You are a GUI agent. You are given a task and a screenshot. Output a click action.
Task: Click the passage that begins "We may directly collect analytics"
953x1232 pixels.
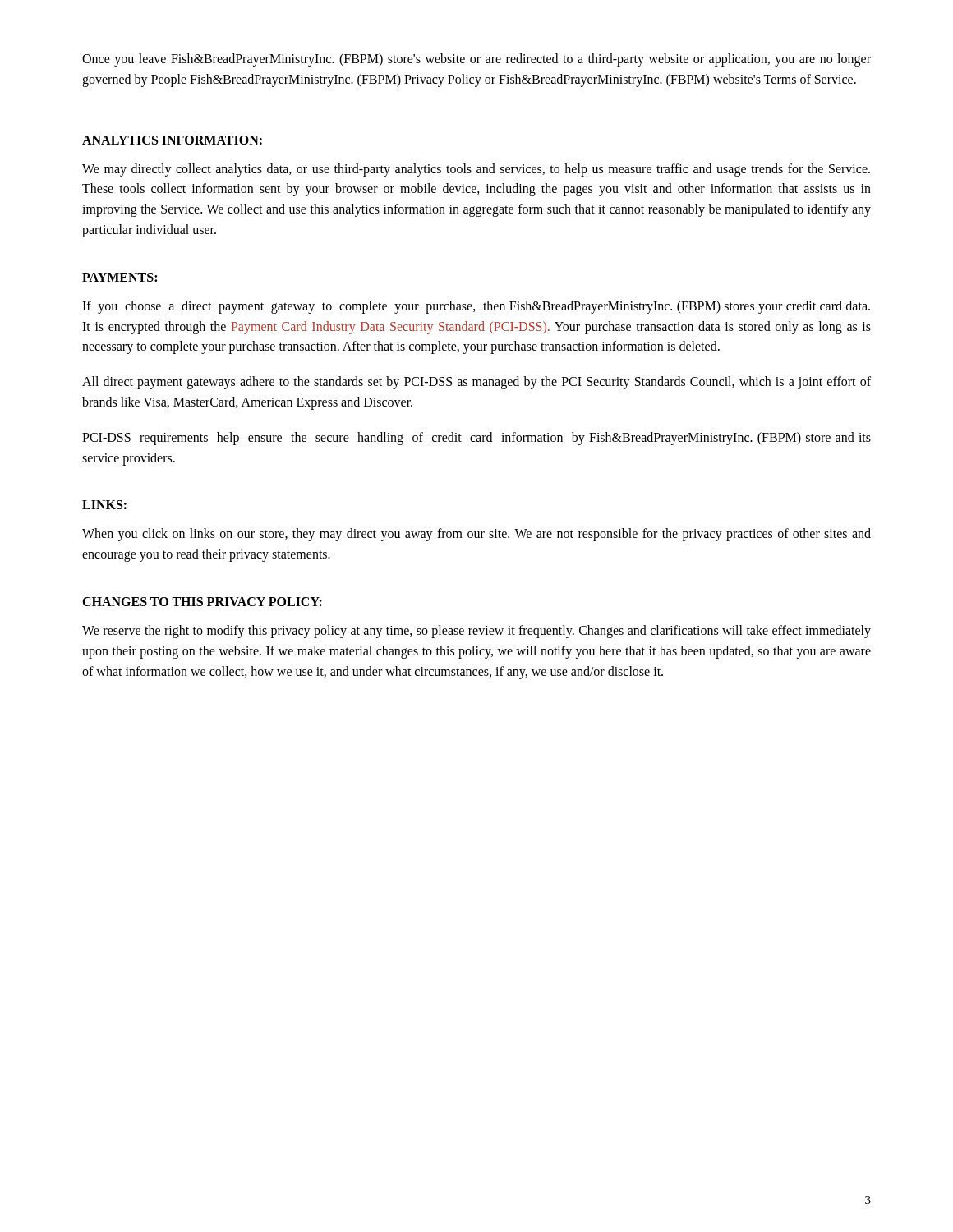476,199
